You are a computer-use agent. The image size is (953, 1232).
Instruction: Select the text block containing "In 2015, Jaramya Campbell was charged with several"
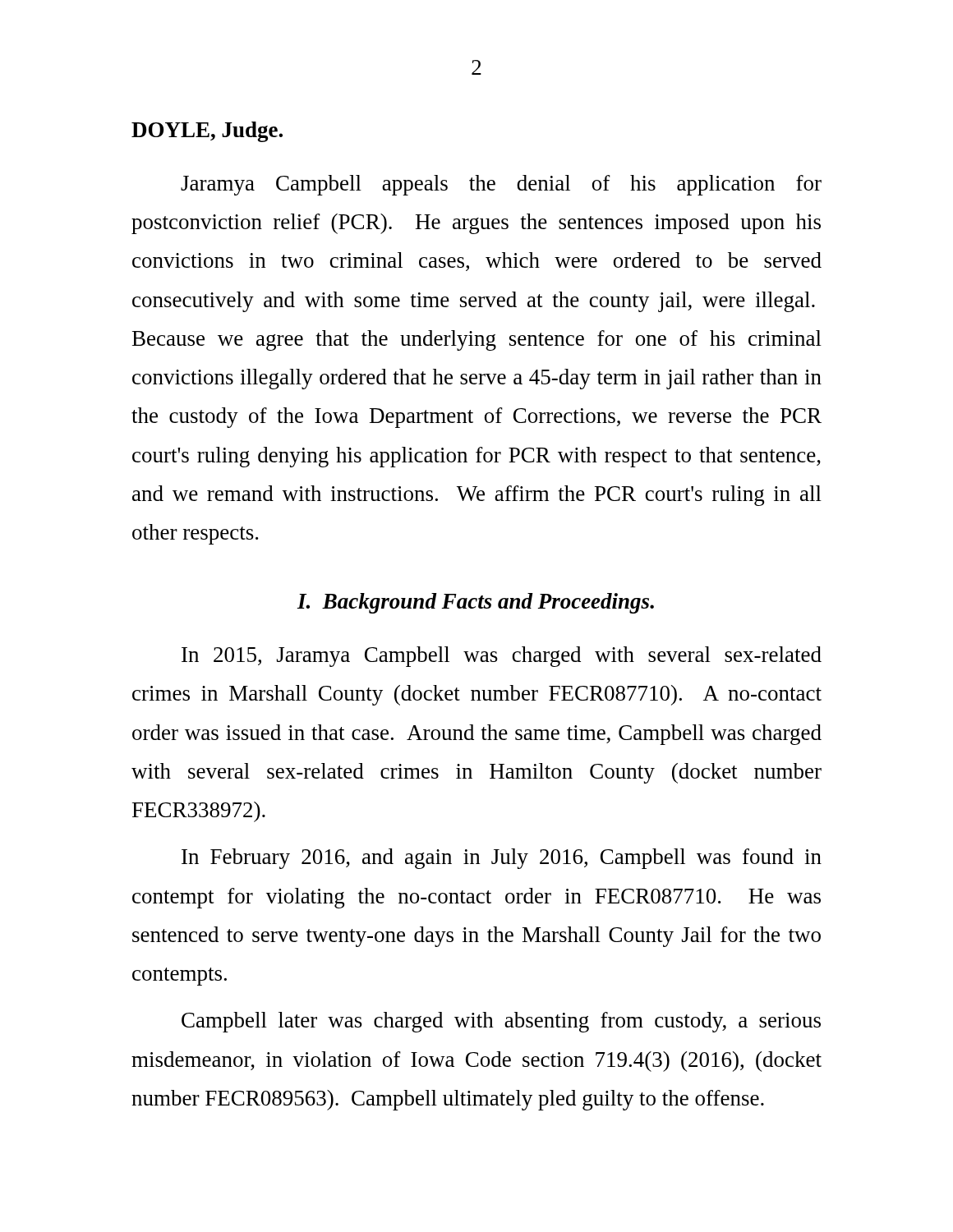pyautogui.click(x=476, y=733)
